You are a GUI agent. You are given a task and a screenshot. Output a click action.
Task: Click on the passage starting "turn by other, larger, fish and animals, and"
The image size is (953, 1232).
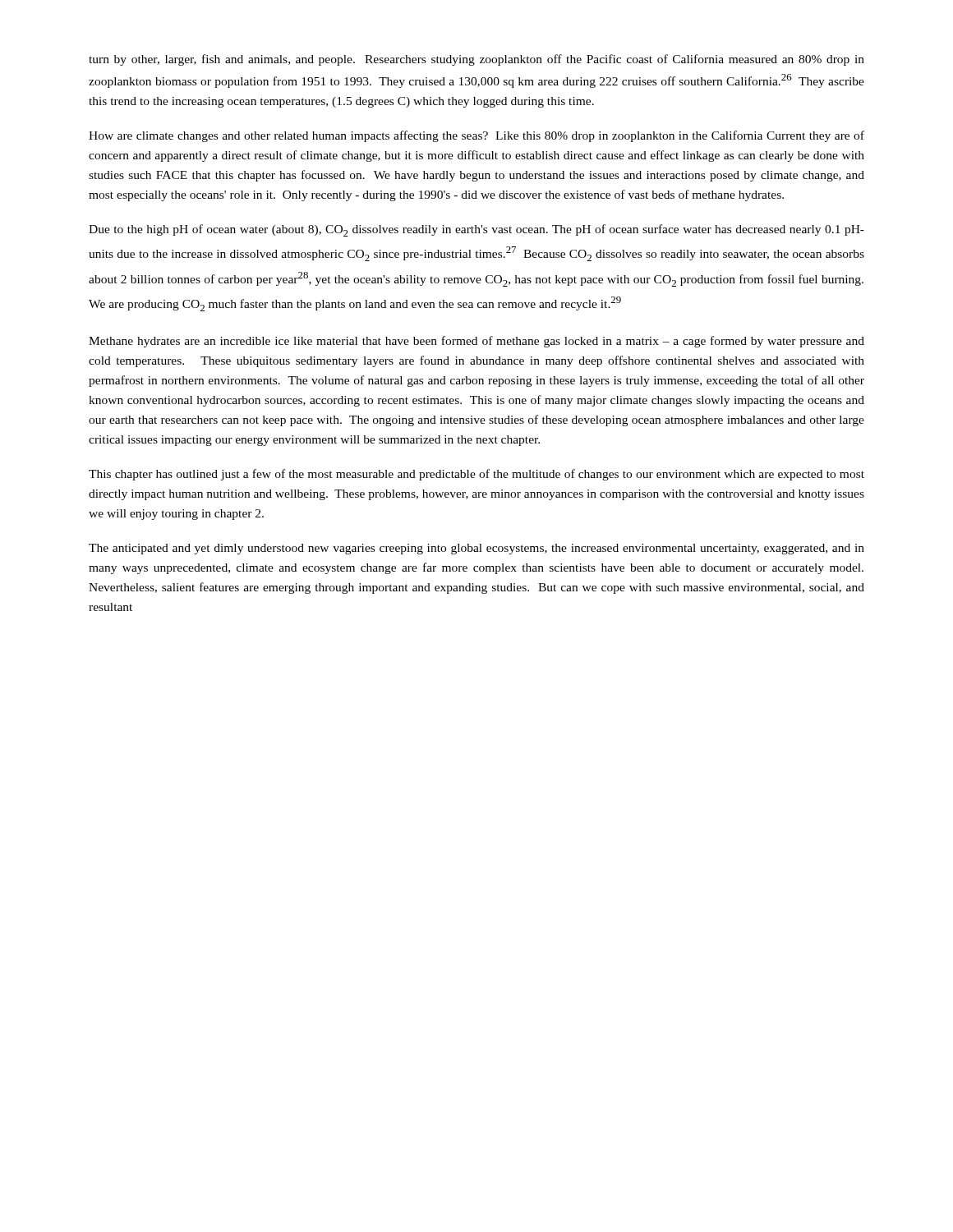tap(476, 80)
